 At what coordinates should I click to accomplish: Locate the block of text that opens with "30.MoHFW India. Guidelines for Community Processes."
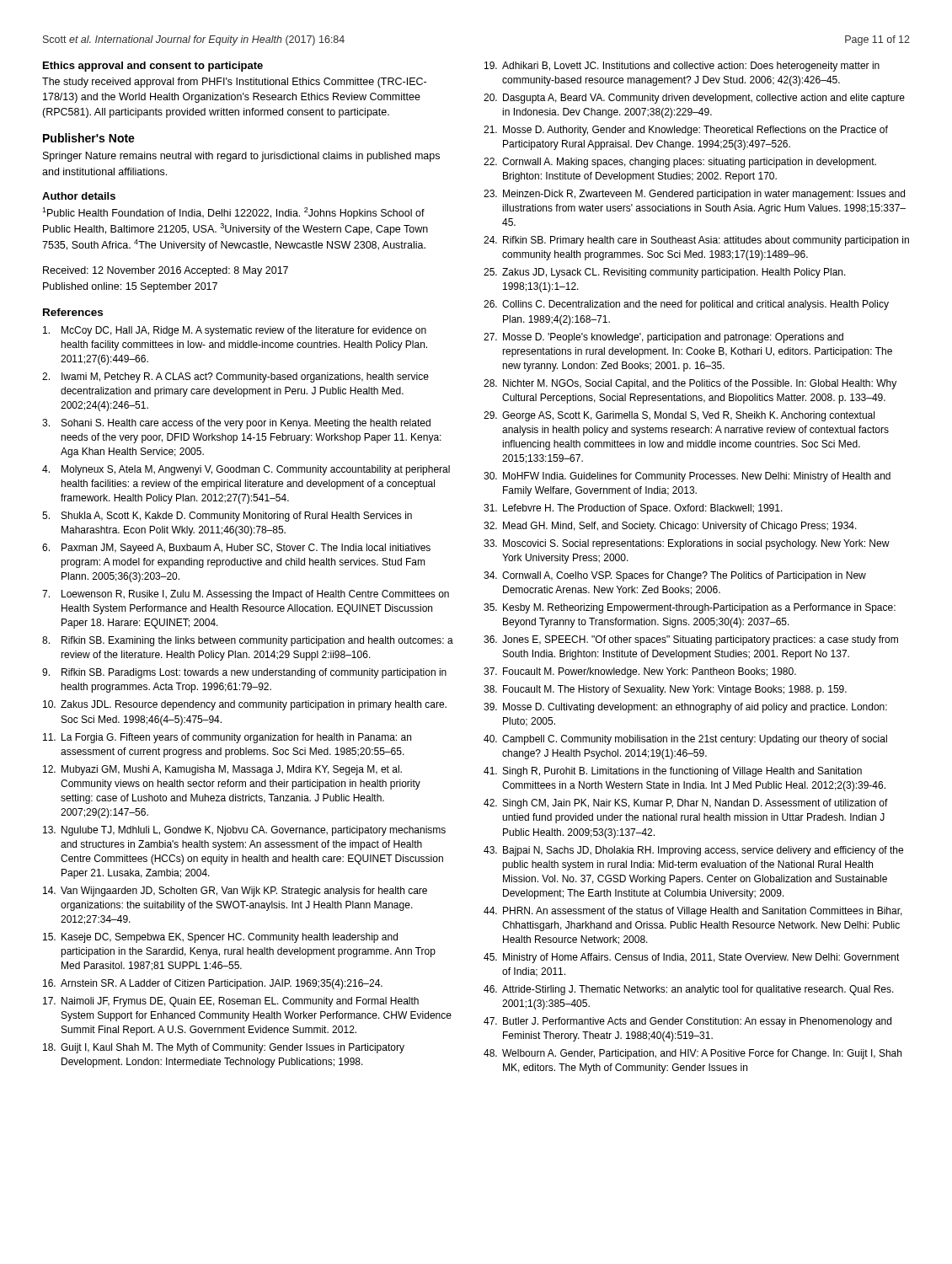697,484
